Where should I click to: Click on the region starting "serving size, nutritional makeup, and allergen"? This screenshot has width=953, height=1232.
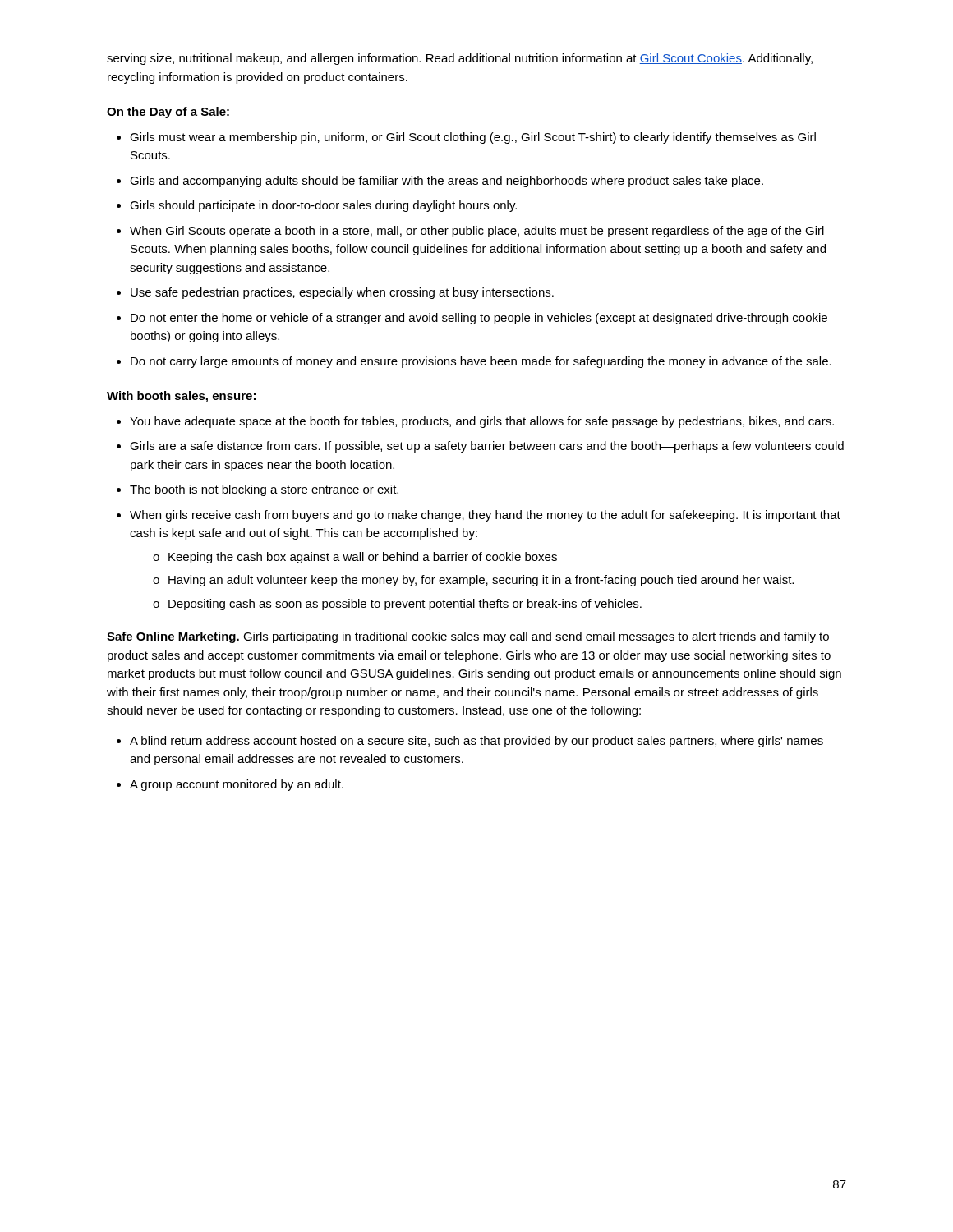460,67
